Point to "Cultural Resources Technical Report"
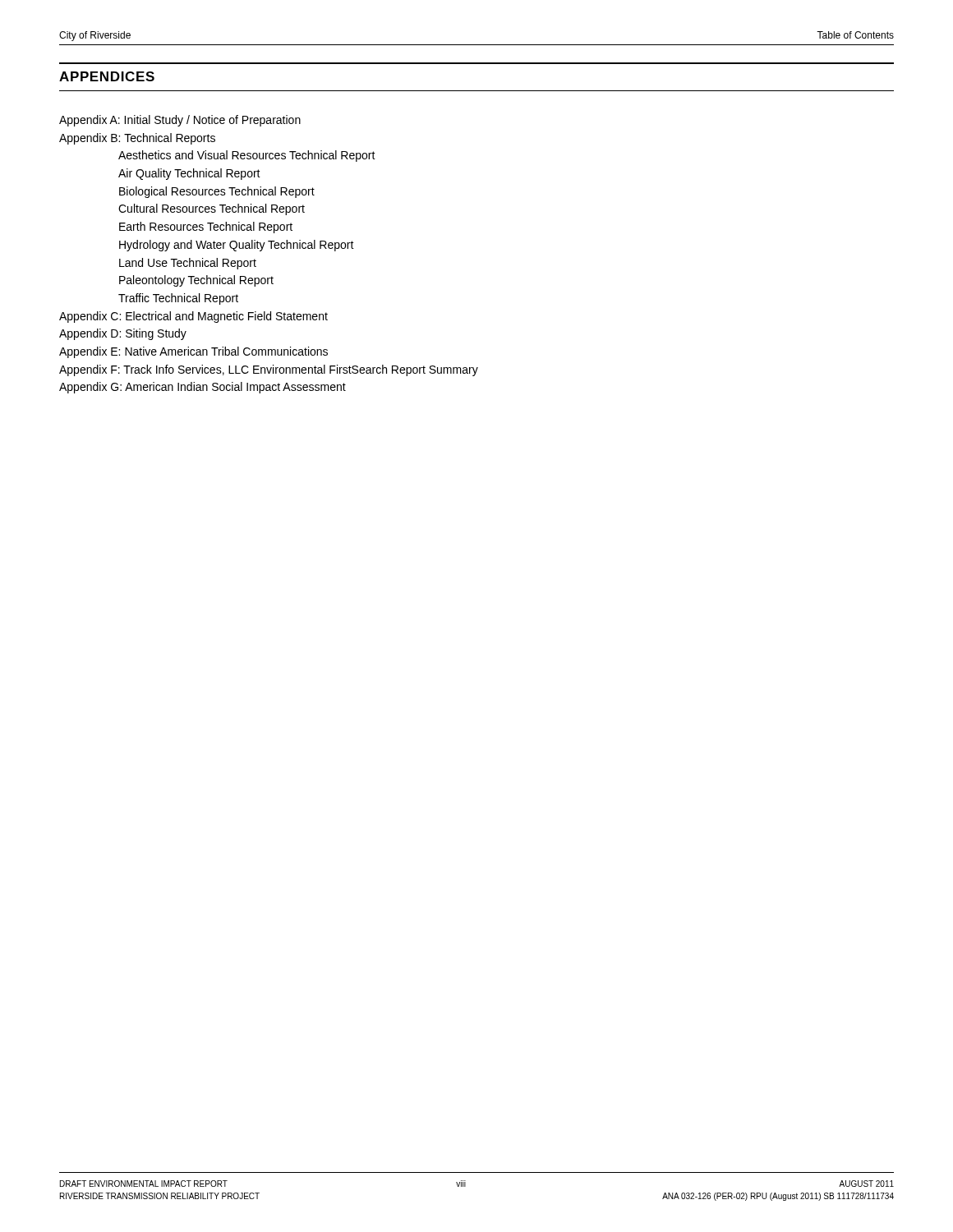This screenshot has width=953, height=1232. tap(212, 209)
